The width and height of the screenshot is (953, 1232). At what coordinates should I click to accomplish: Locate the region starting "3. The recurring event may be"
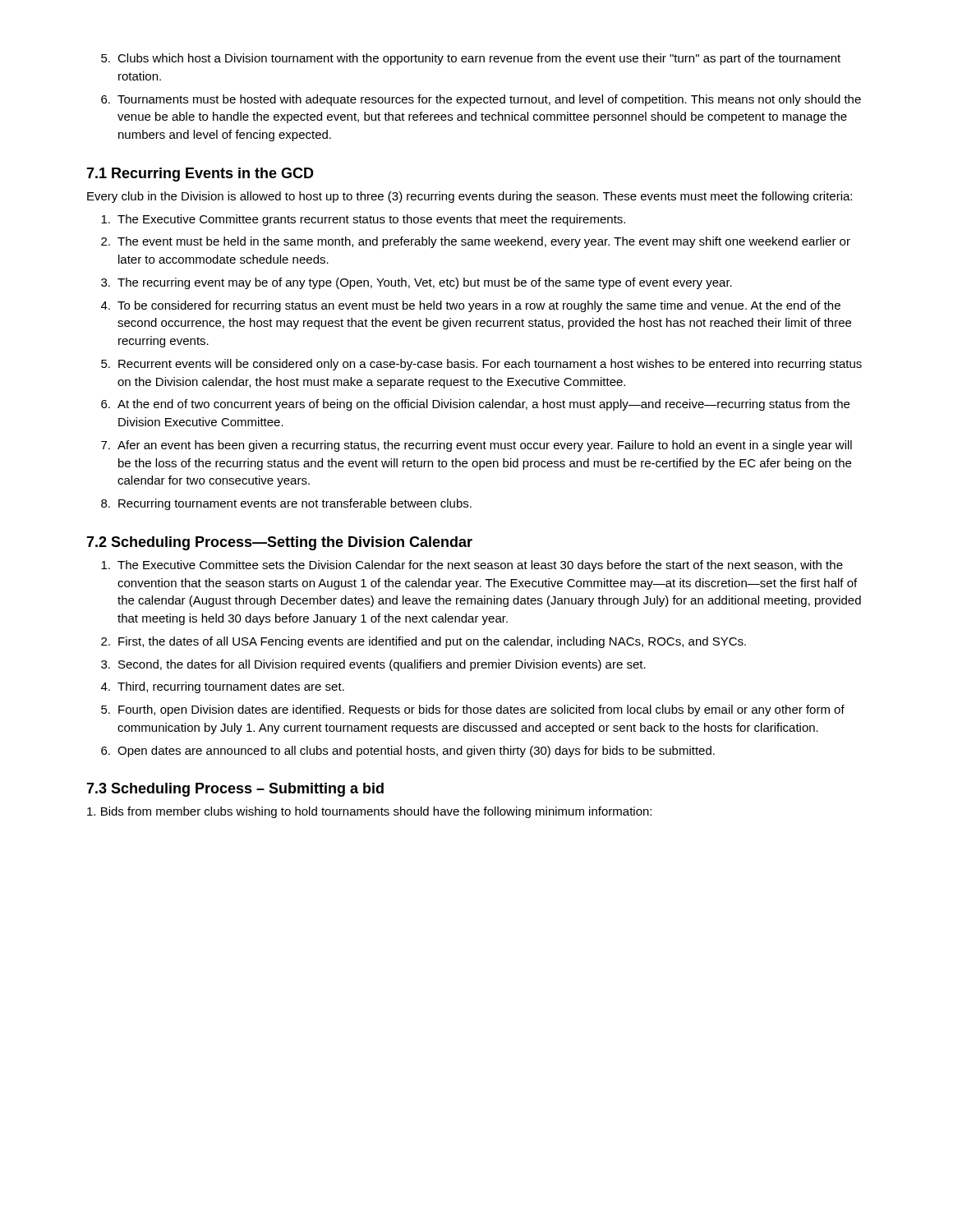(476, 282)
